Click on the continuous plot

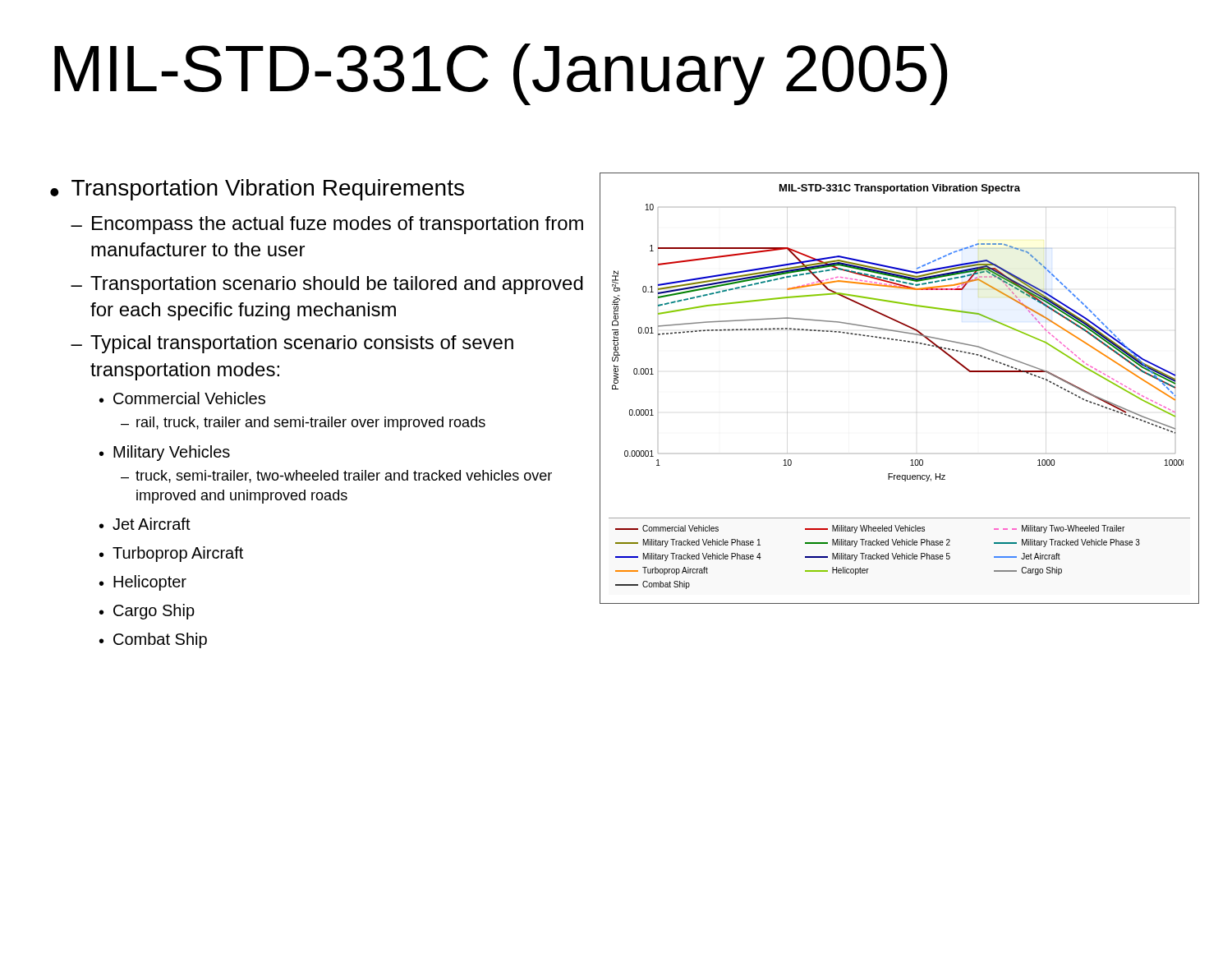[899, 388]
